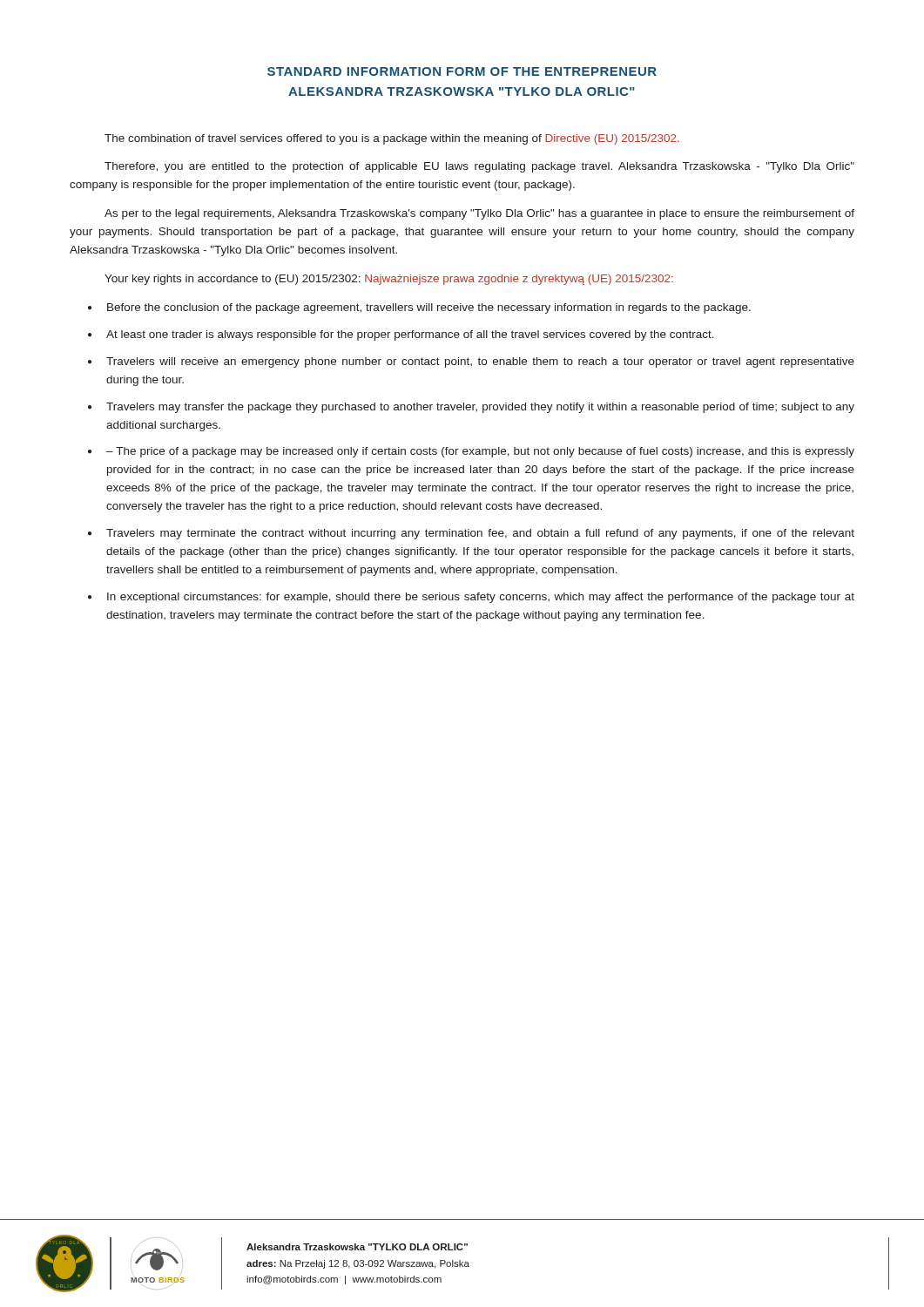Image resolution: width=924 pixels, height=1307 pixels.
Task: Click the passage that begins "Travelers may transfer"
Action: (x=471, y=416)
